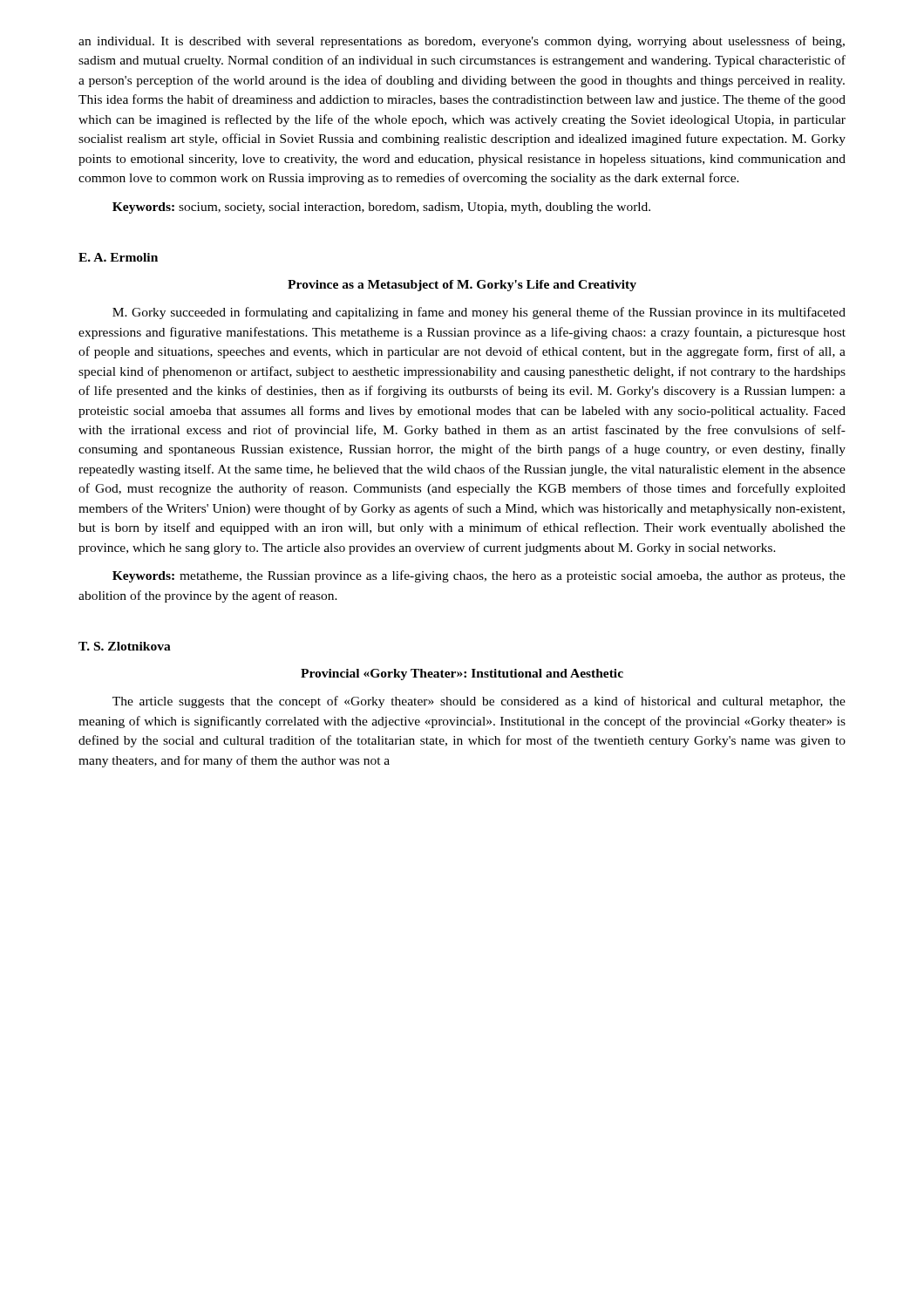Click where it says "T. S. Zlotnikova"
Screen dimensions: 1308x924
125,646
